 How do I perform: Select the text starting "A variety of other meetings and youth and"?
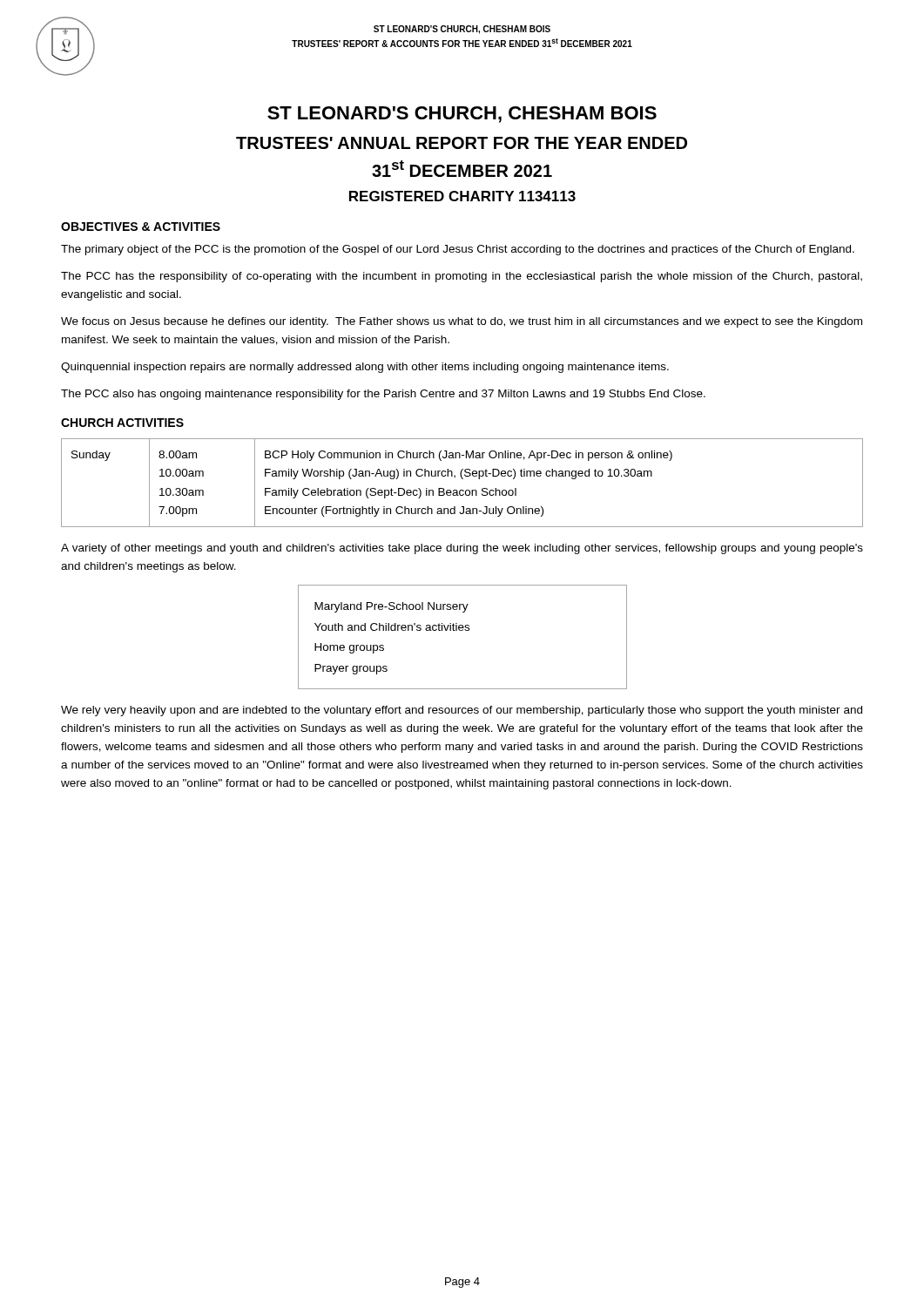(x=462, y=557)
